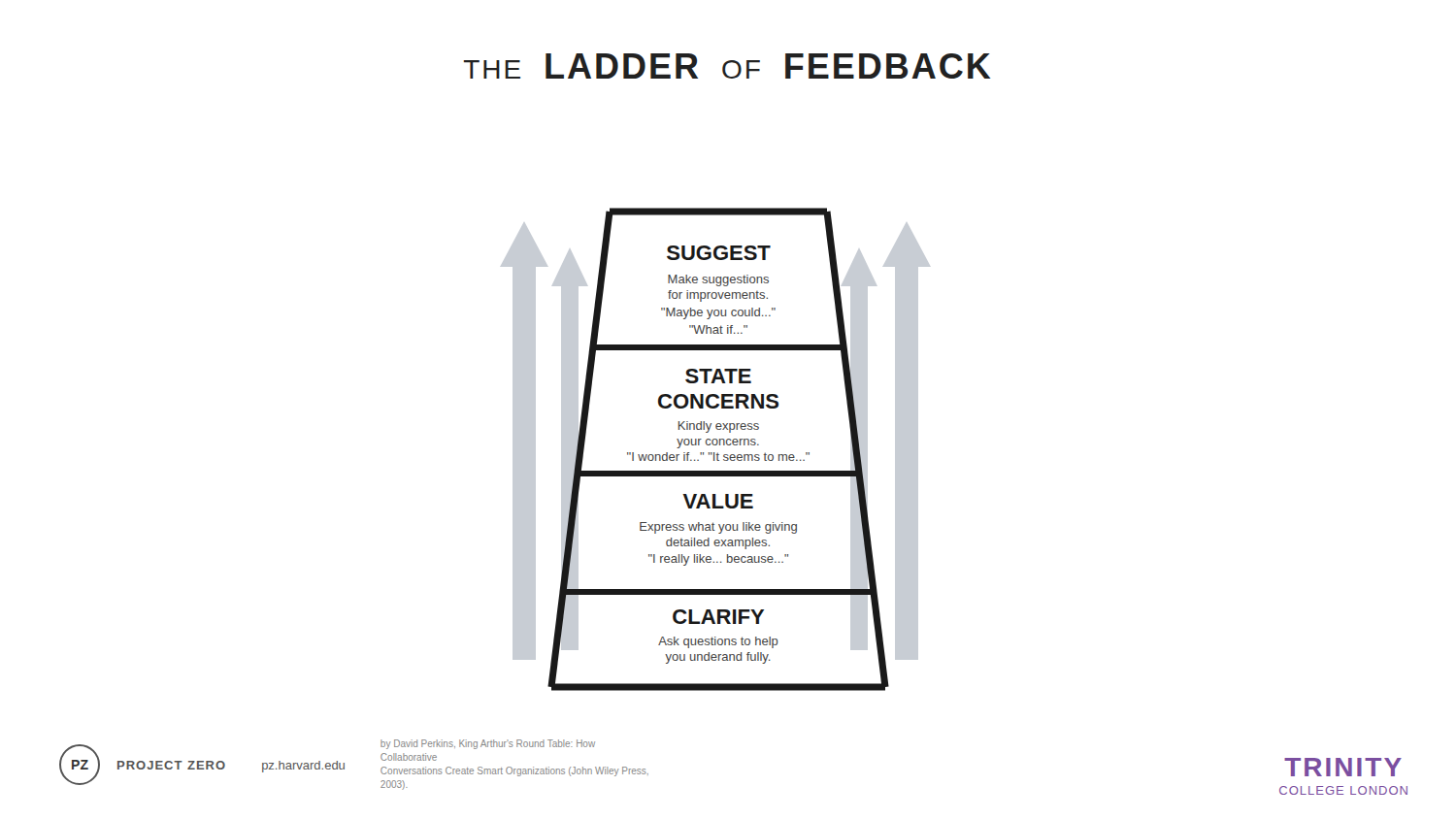This screenshot has height=819, width=1456.
Task: Find the infographic
Action: pyautogui.click(x=718, y=412)
